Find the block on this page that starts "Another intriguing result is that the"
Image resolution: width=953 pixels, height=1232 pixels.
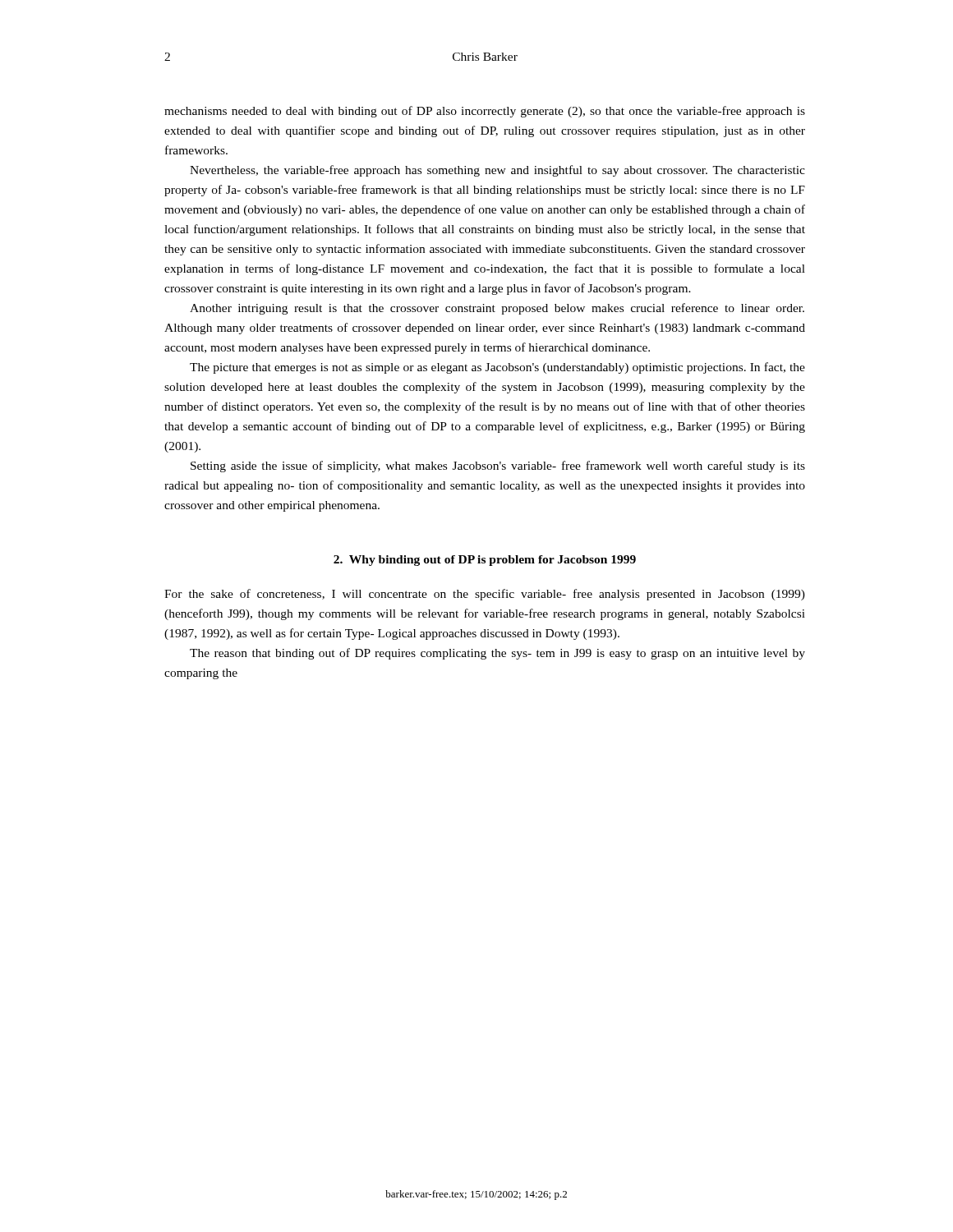485,328
